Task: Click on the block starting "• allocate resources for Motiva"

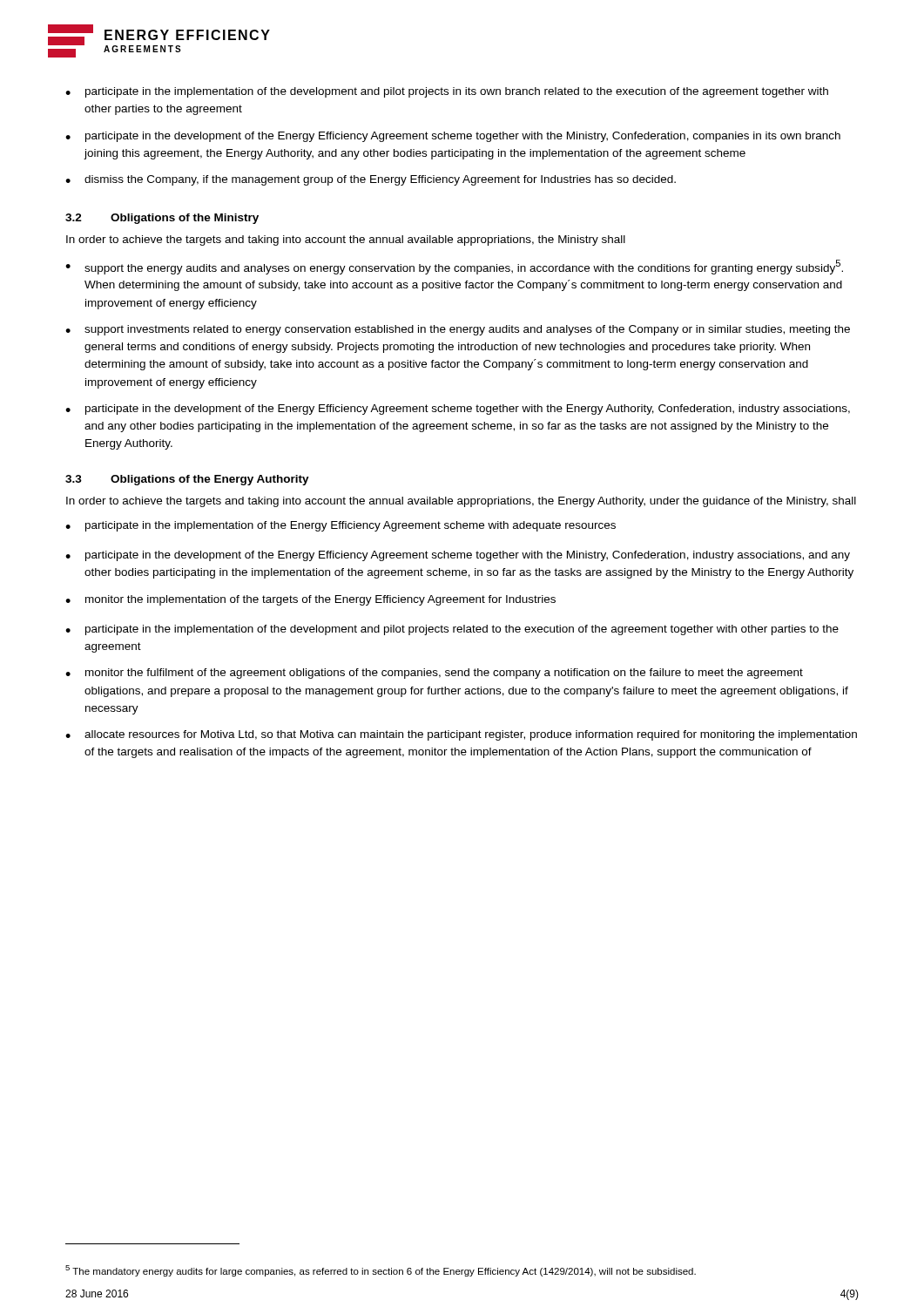Action: 462,744
